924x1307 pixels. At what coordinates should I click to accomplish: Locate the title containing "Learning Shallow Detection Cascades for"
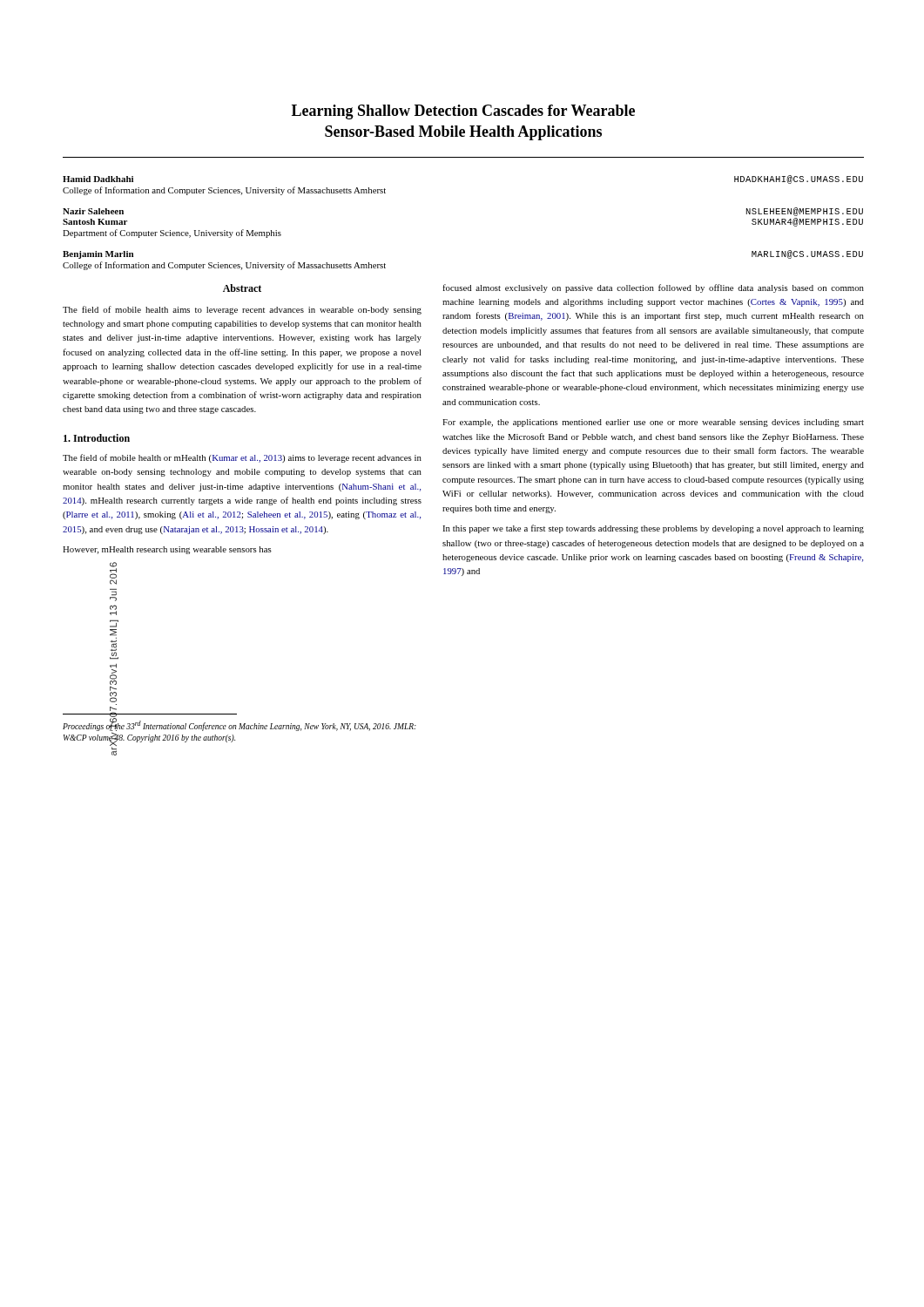[x=463, y=121]
